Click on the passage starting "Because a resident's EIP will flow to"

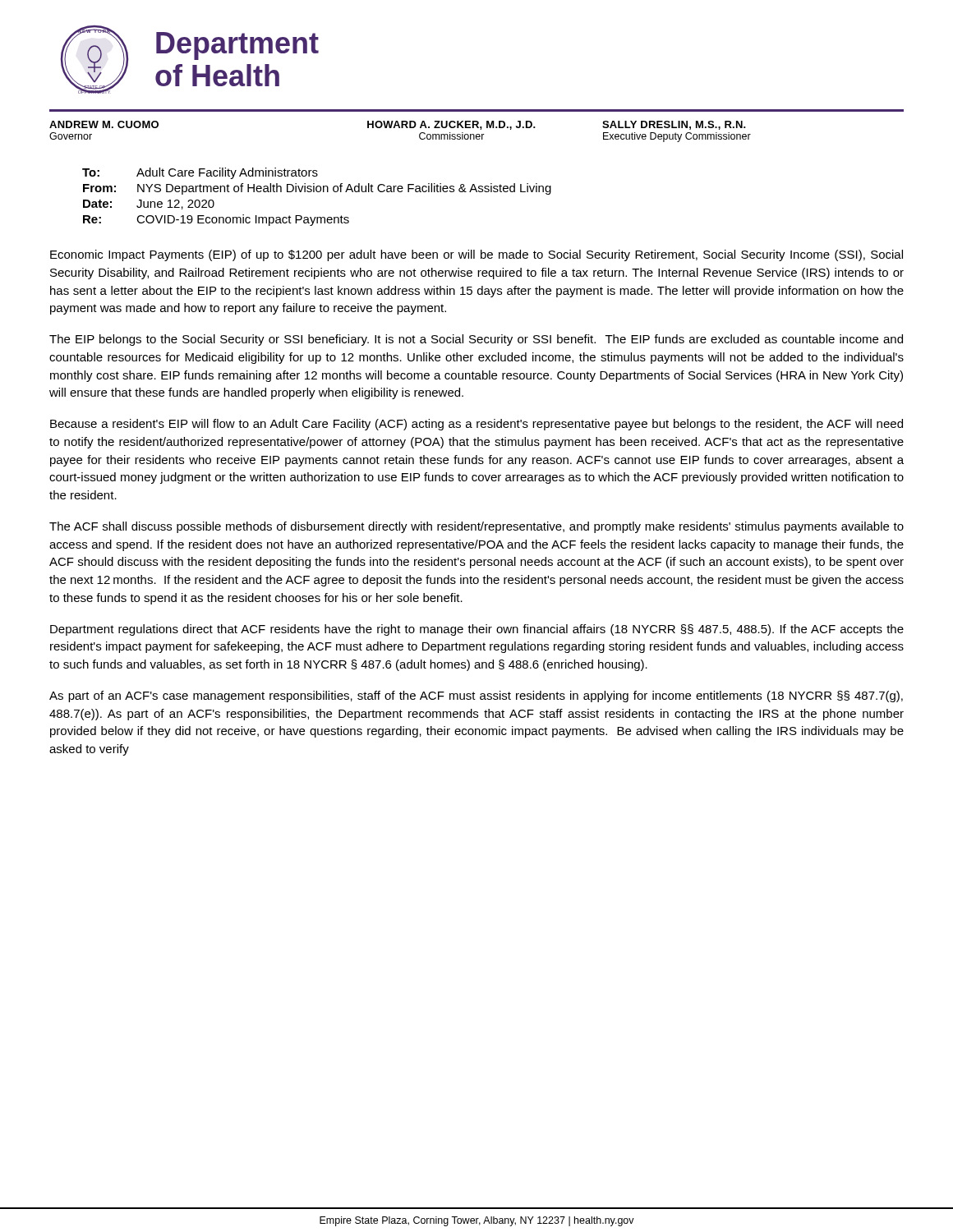(x=476, y=459)
